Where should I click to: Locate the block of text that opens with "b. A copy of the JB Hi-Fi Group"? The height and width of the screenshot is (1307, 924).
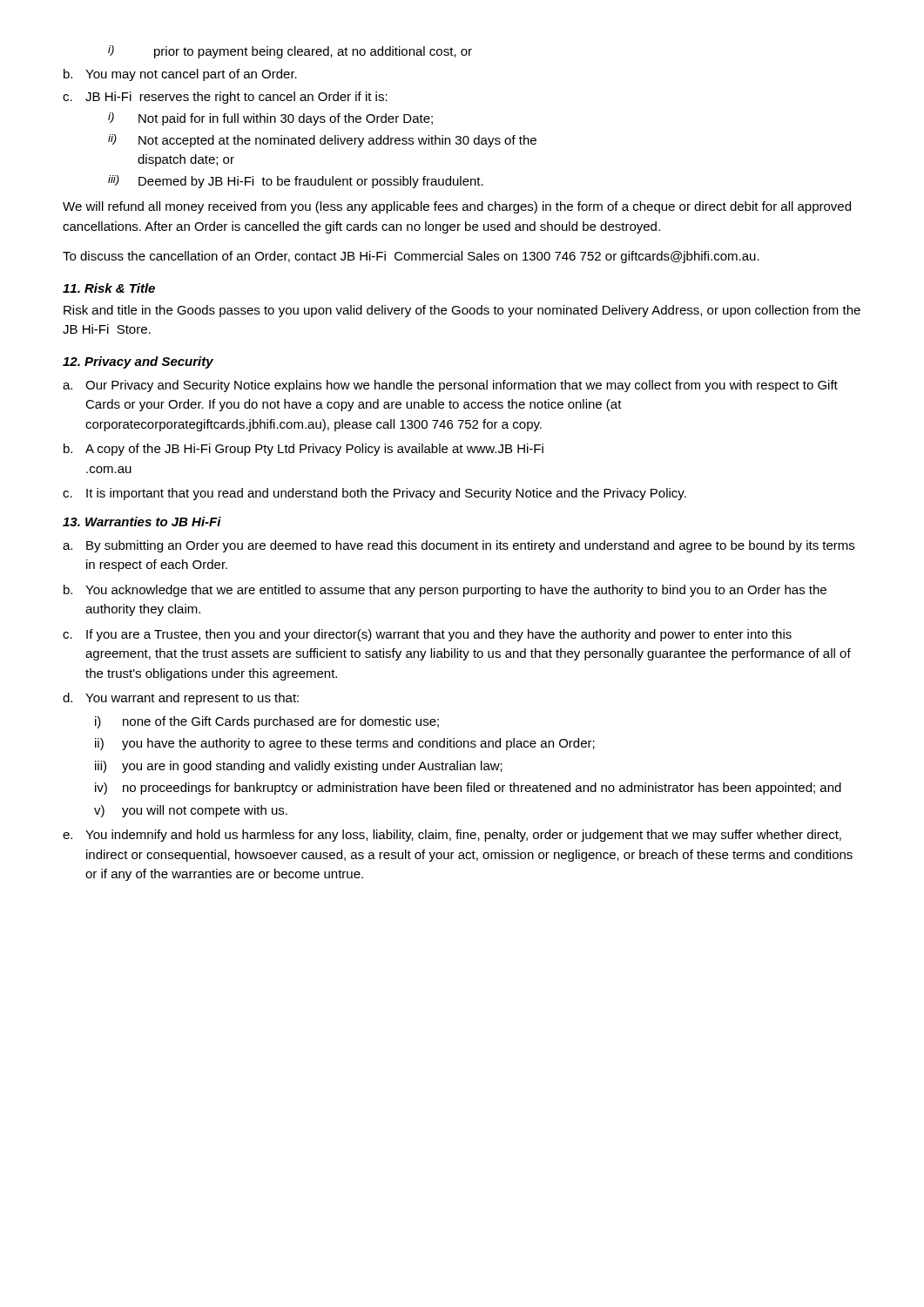[303, 459]
